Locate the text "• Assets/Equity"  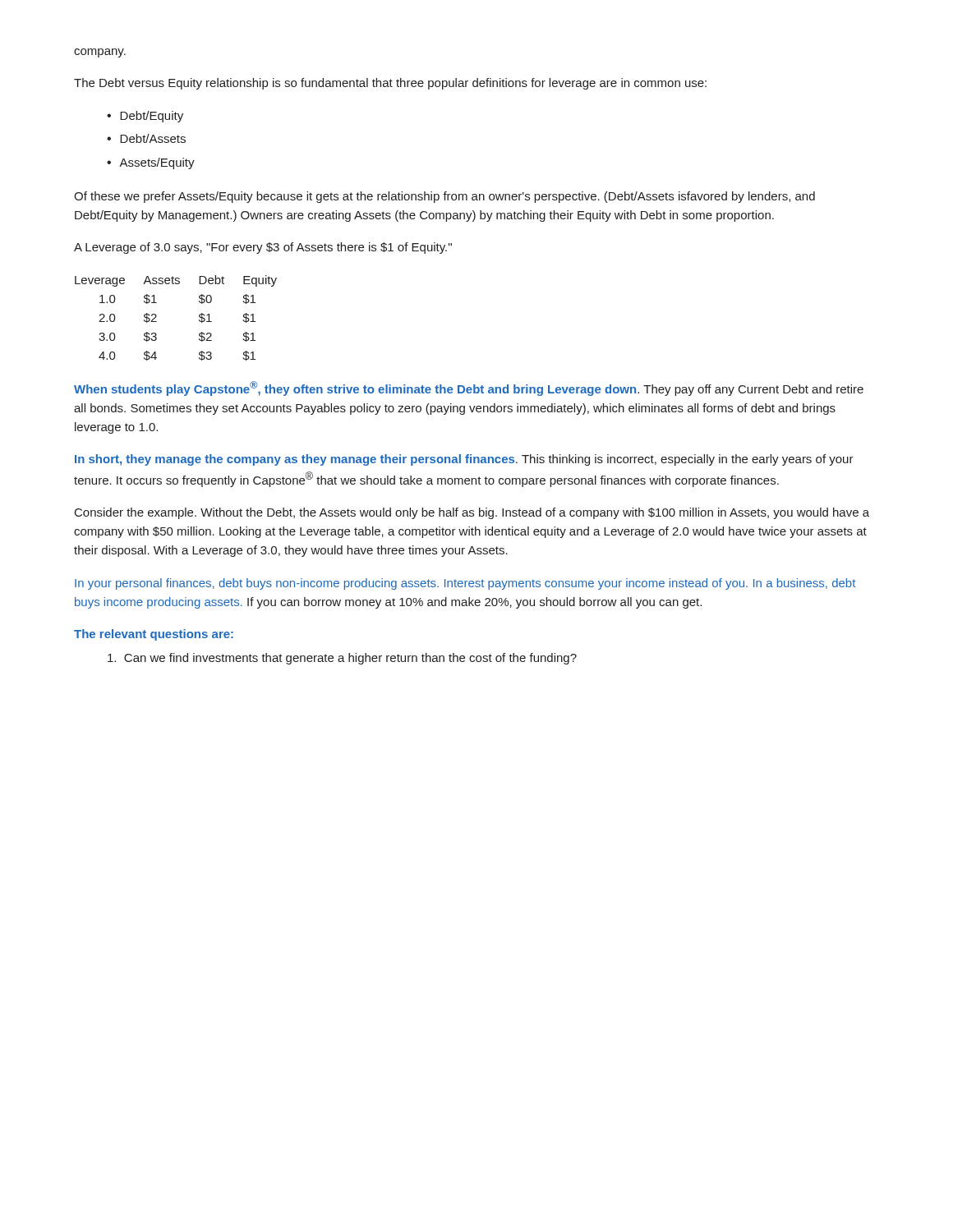[151, 163]
